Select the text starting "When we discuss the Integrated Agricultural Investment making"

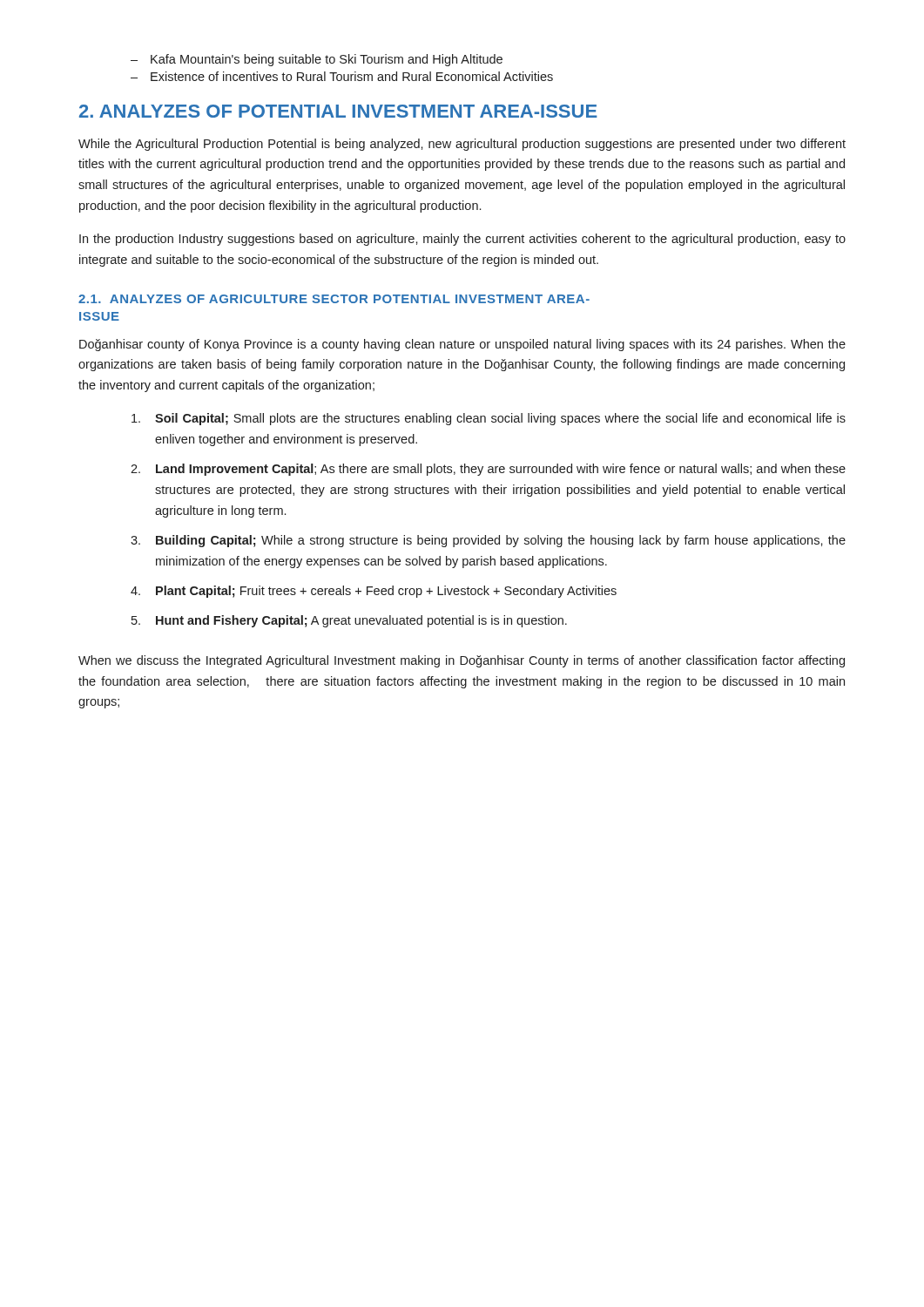click(x=462, y=681)
